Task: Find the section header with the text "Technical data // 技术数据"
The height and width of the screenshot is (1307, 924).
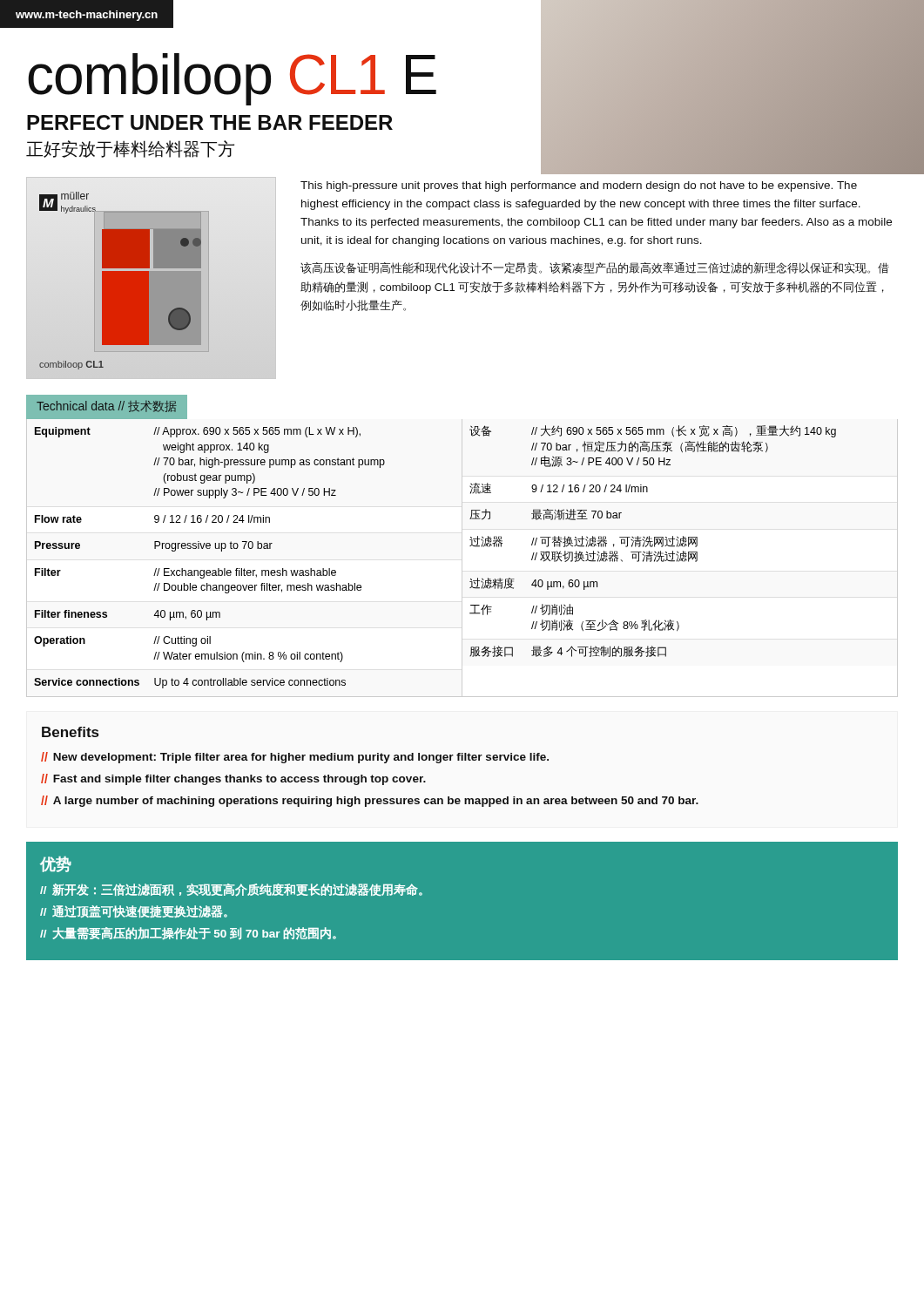Action: 107,407
